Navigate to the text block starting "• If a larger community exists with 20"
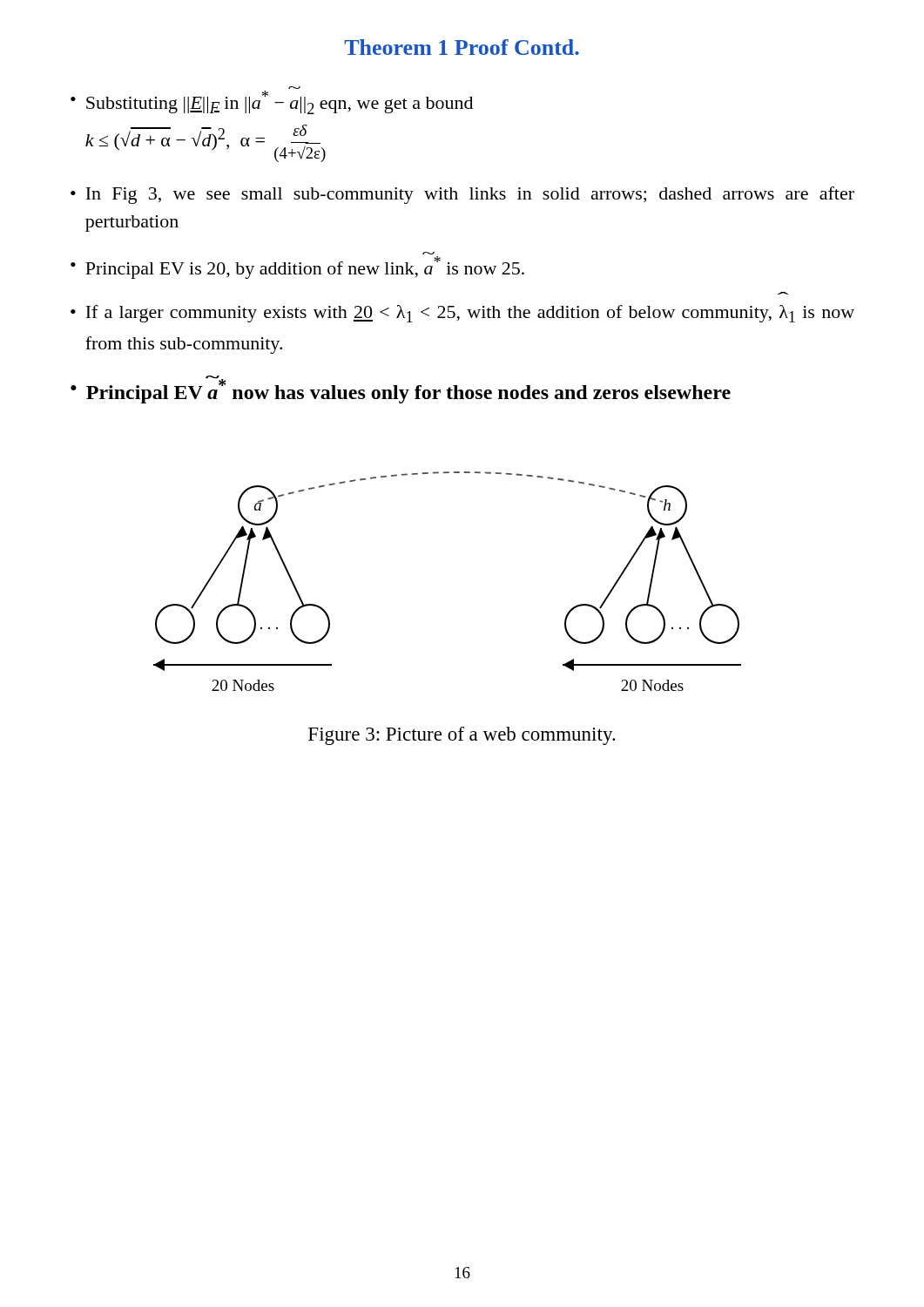The image size is (924, 1307). coord(462,327)
